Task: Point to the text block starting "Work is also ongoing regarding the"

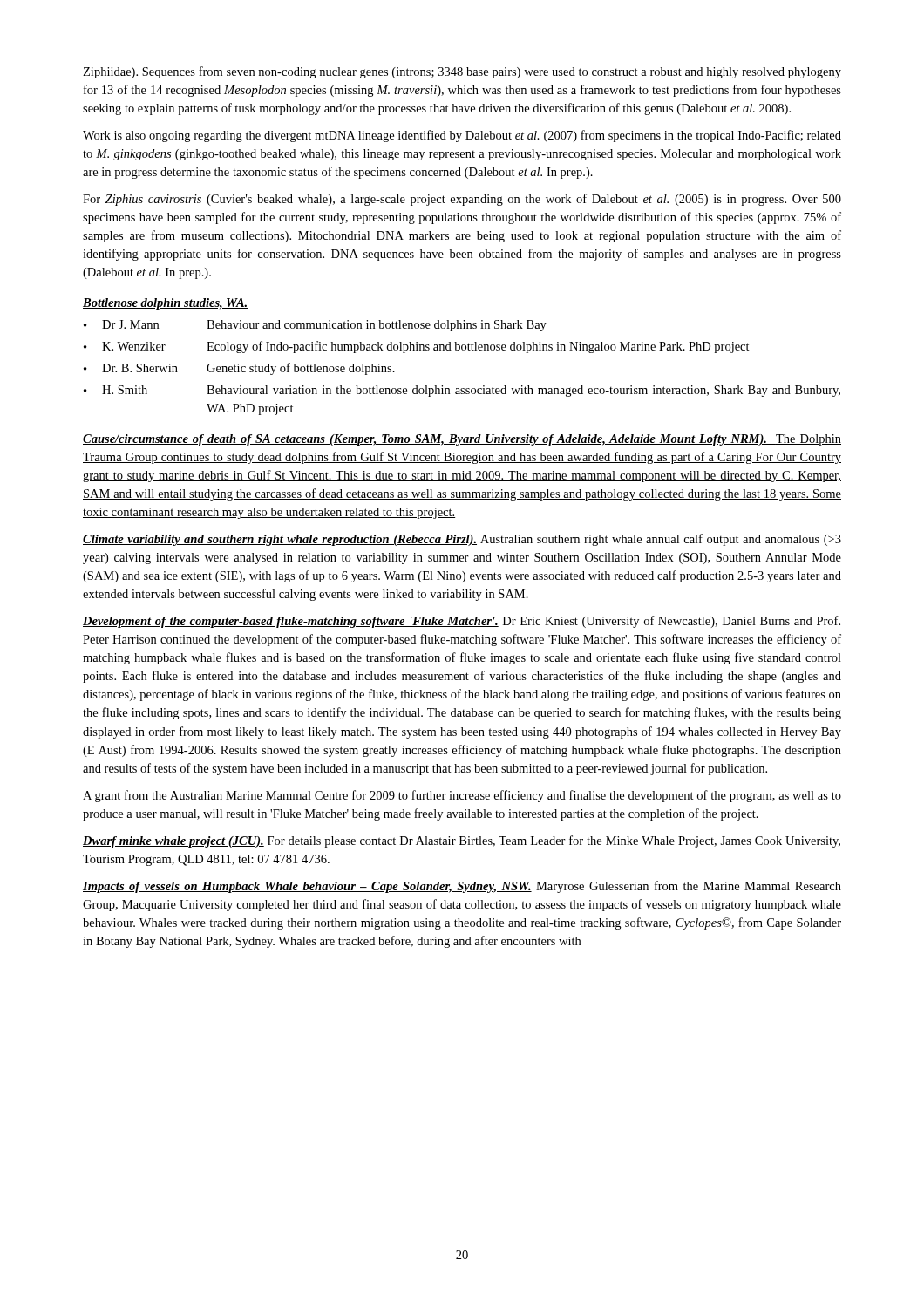Action: click(x=462, y=154)
